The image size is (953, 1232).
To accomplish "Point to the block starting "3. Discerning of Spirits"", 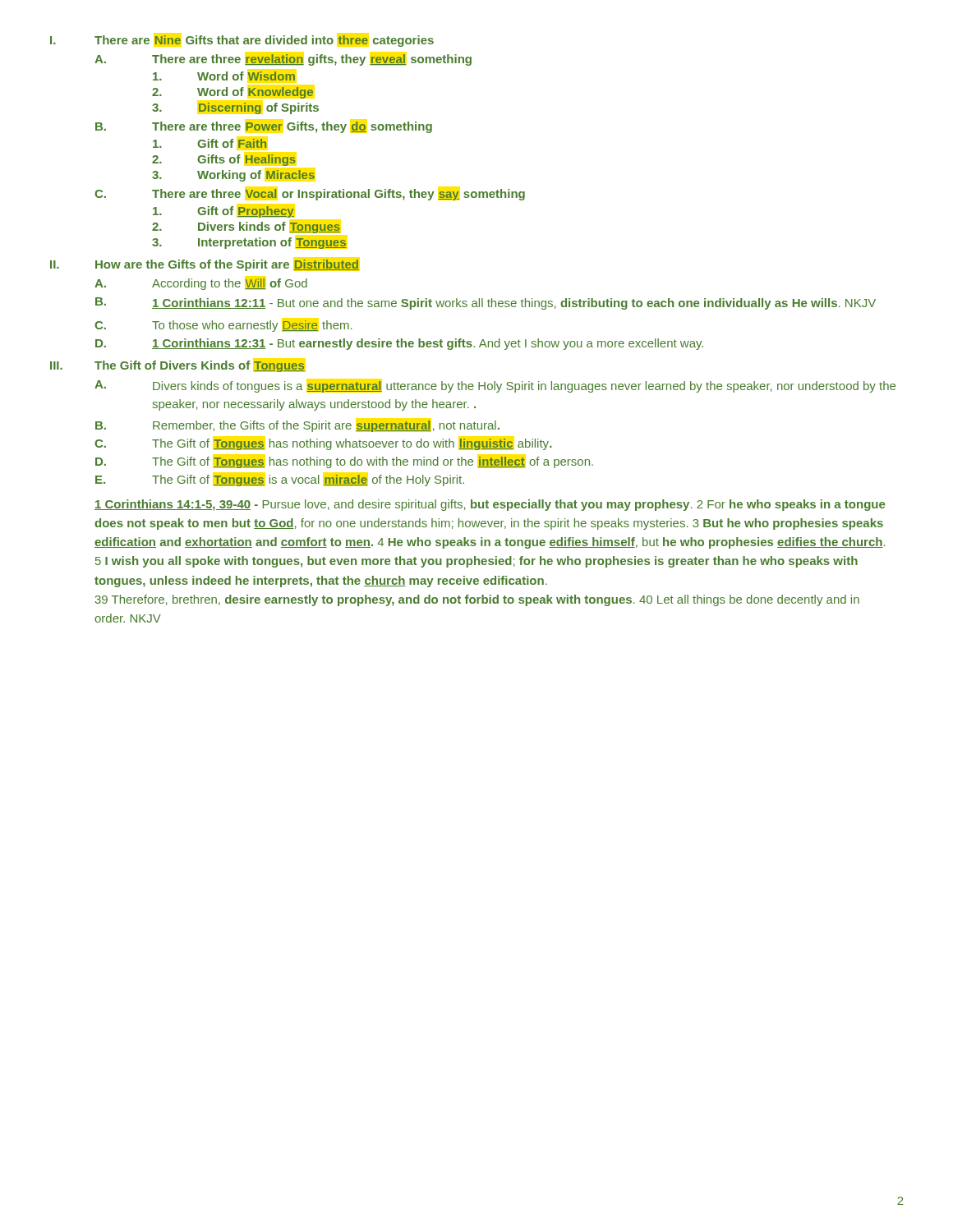I will (235, 108).
